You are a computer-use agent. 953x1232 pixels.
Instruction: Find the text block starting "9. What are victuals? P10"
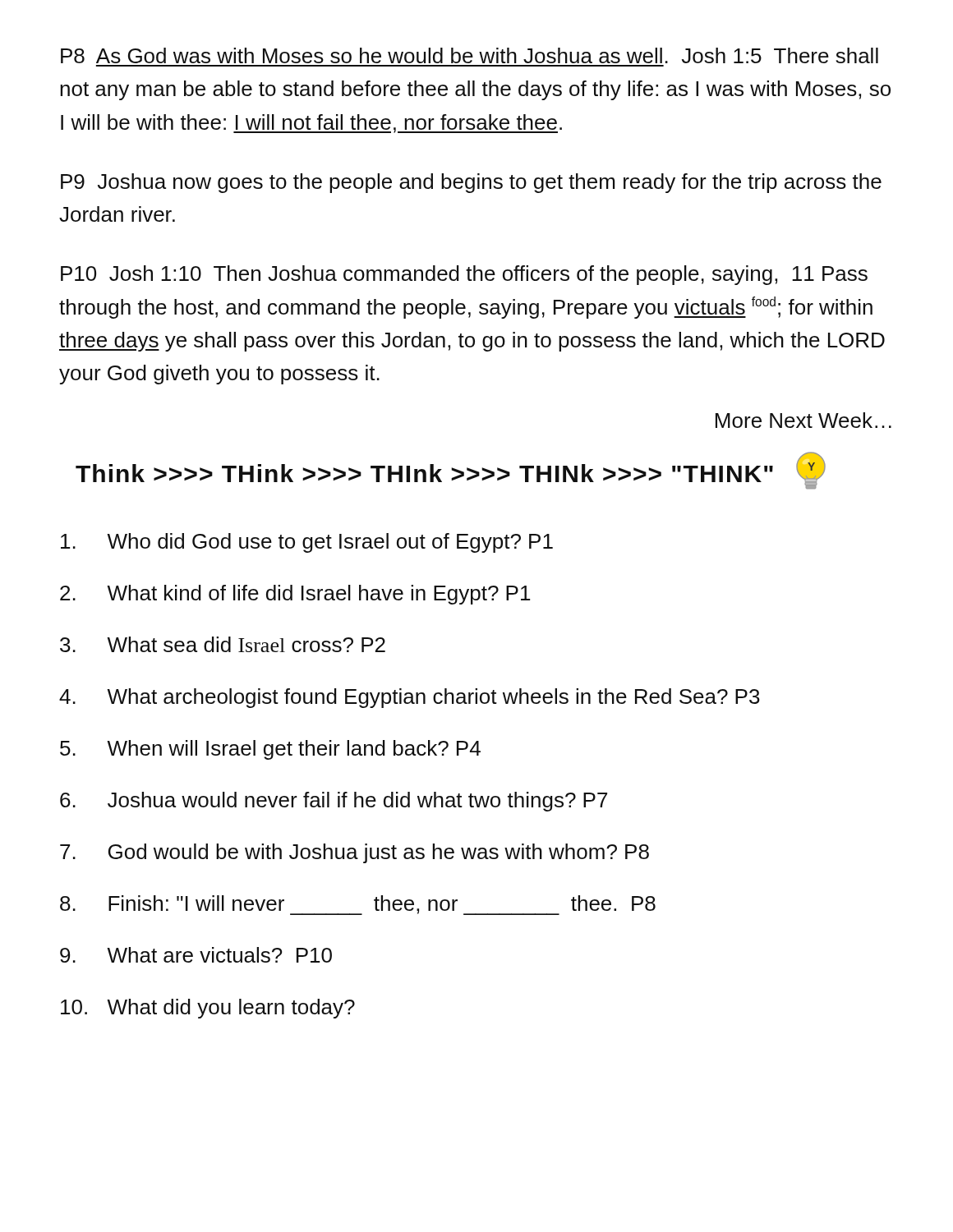pyautogui.click(x=196, y=955)
